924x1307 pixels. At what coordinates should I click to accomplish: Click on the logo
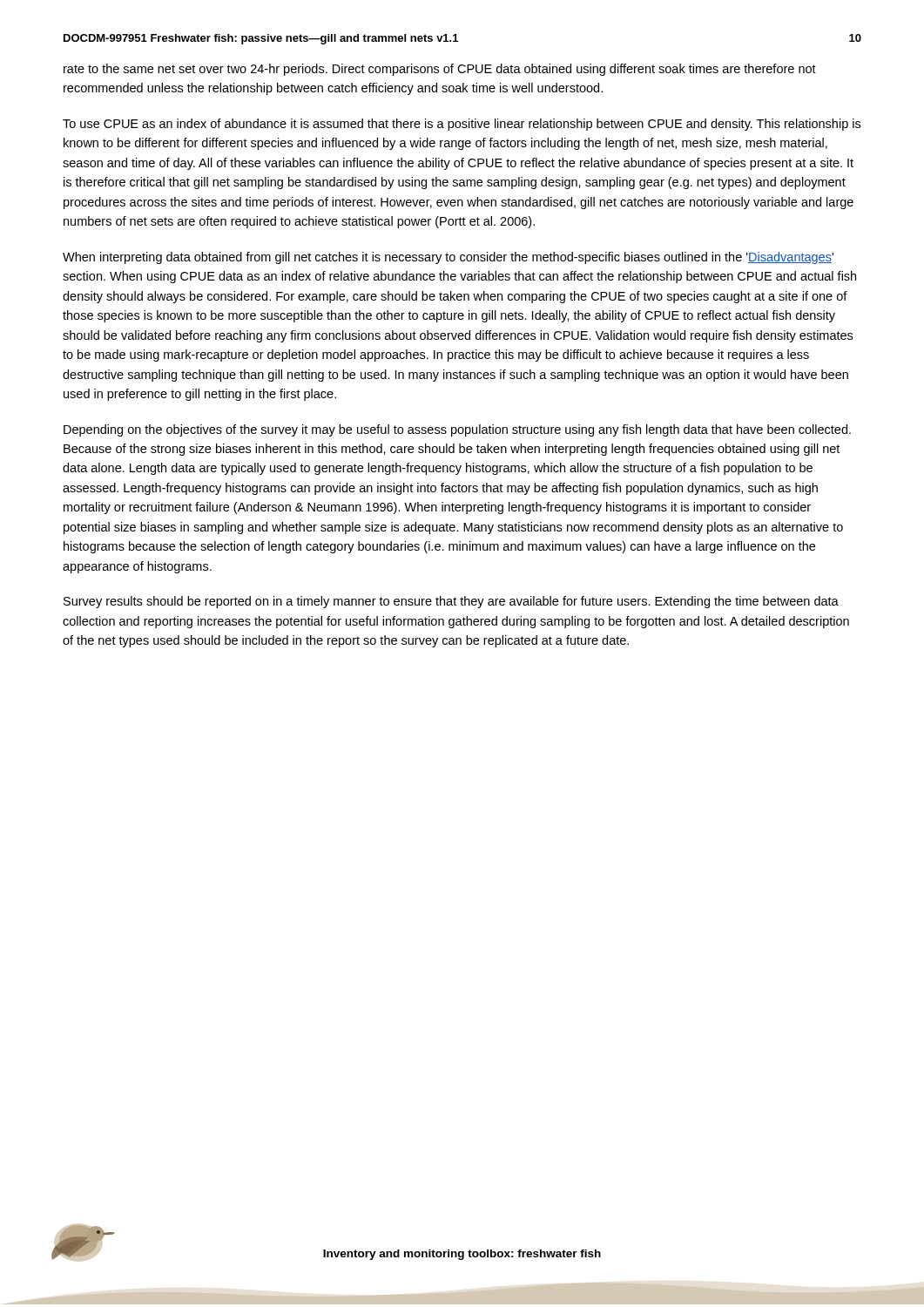(84, 1240)
